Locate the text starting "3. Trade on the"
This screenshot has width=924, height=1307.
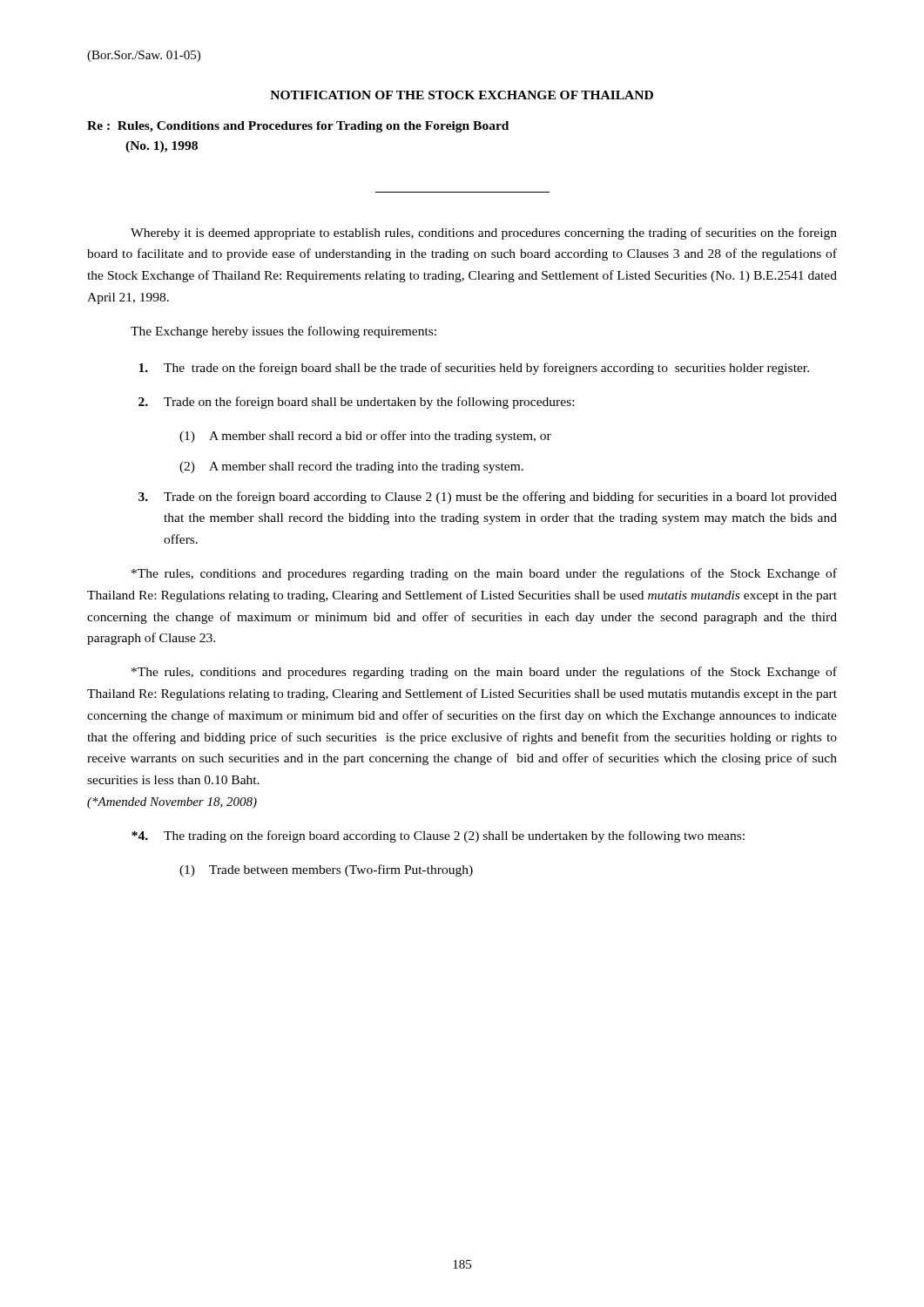point(462,518)
